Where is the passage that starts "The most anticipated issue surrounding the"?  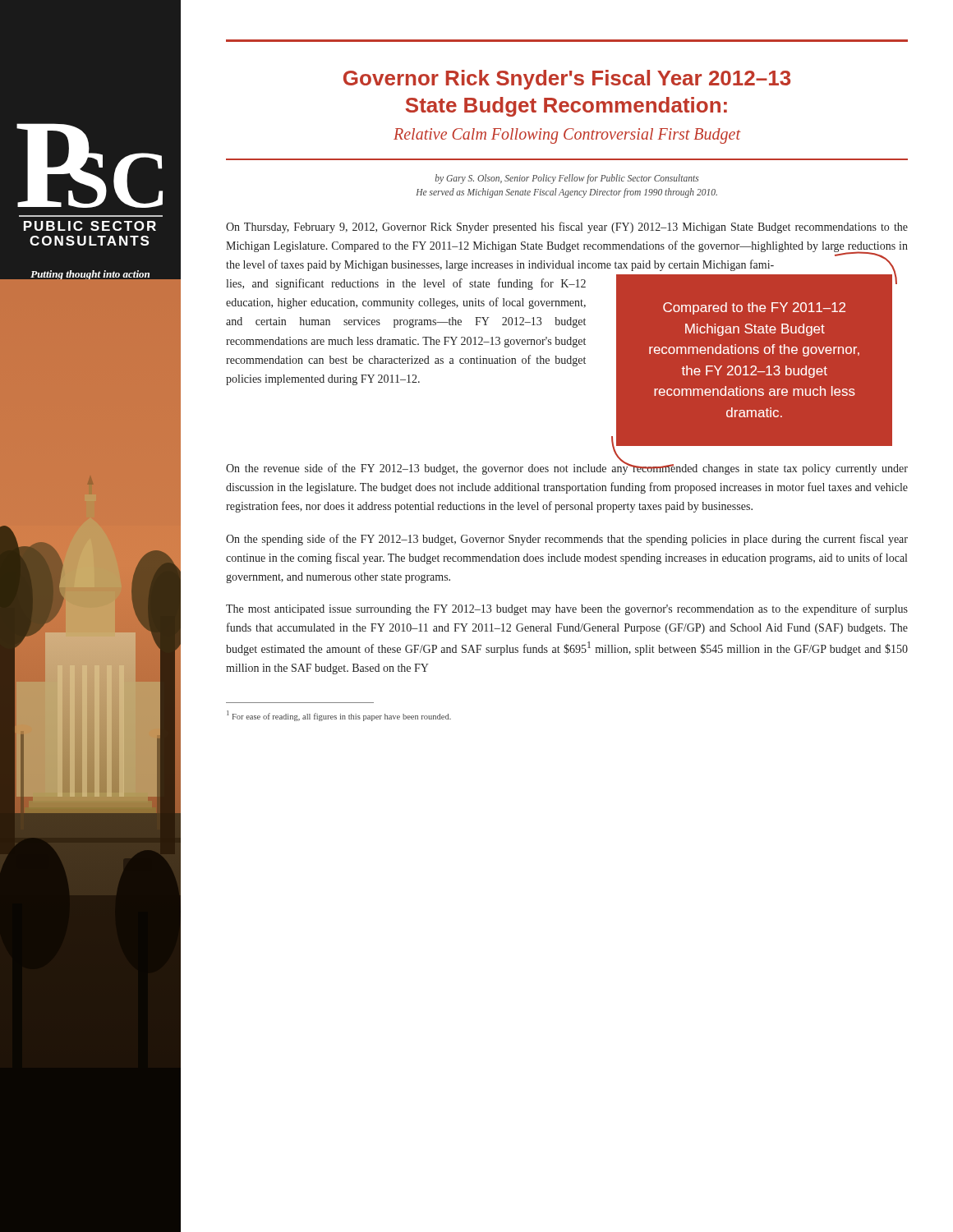[x=567, y=638]
